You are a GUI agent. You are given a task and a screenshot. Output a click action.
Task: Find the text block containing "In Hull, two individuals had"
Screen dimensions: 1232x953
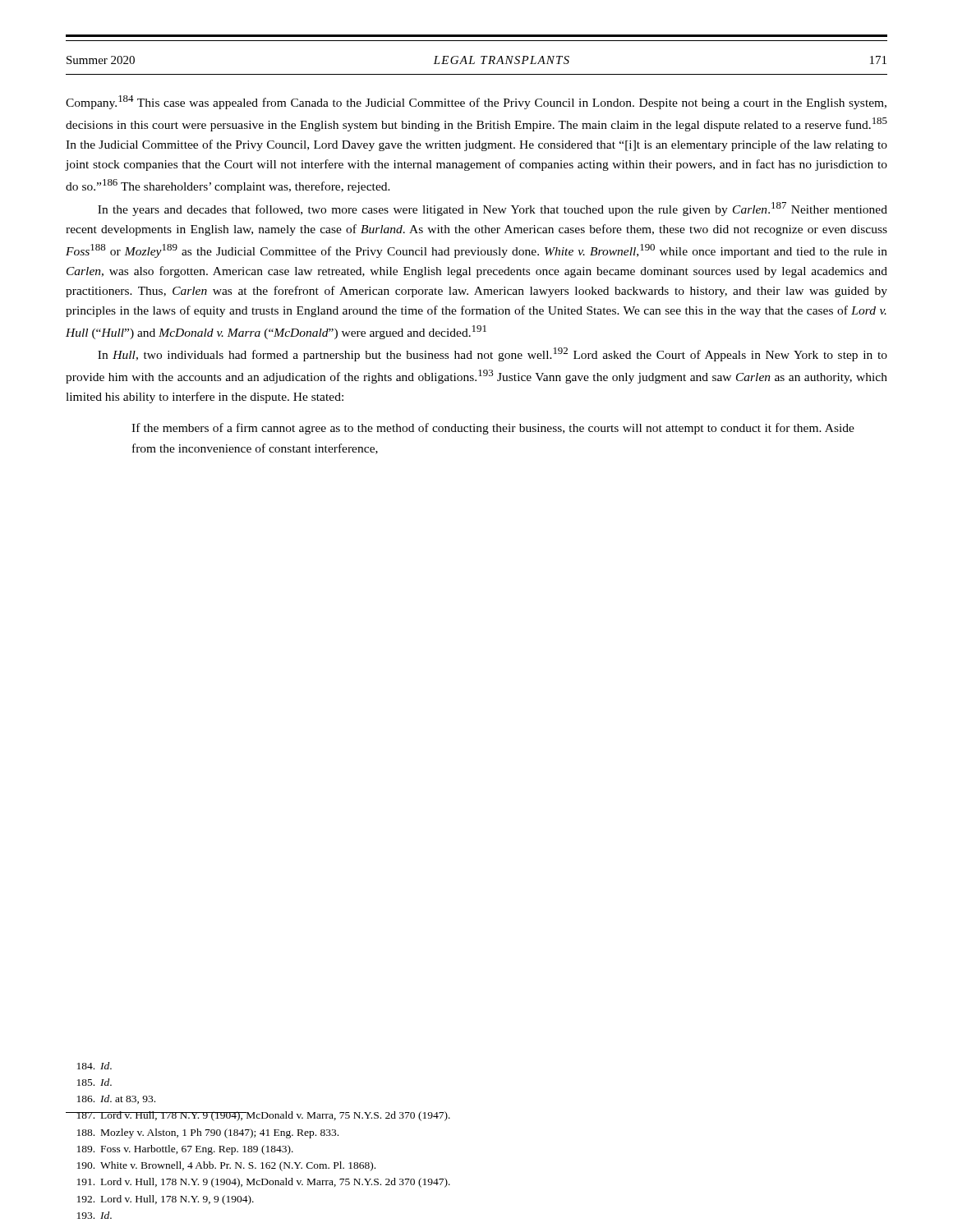pos(476,375)
